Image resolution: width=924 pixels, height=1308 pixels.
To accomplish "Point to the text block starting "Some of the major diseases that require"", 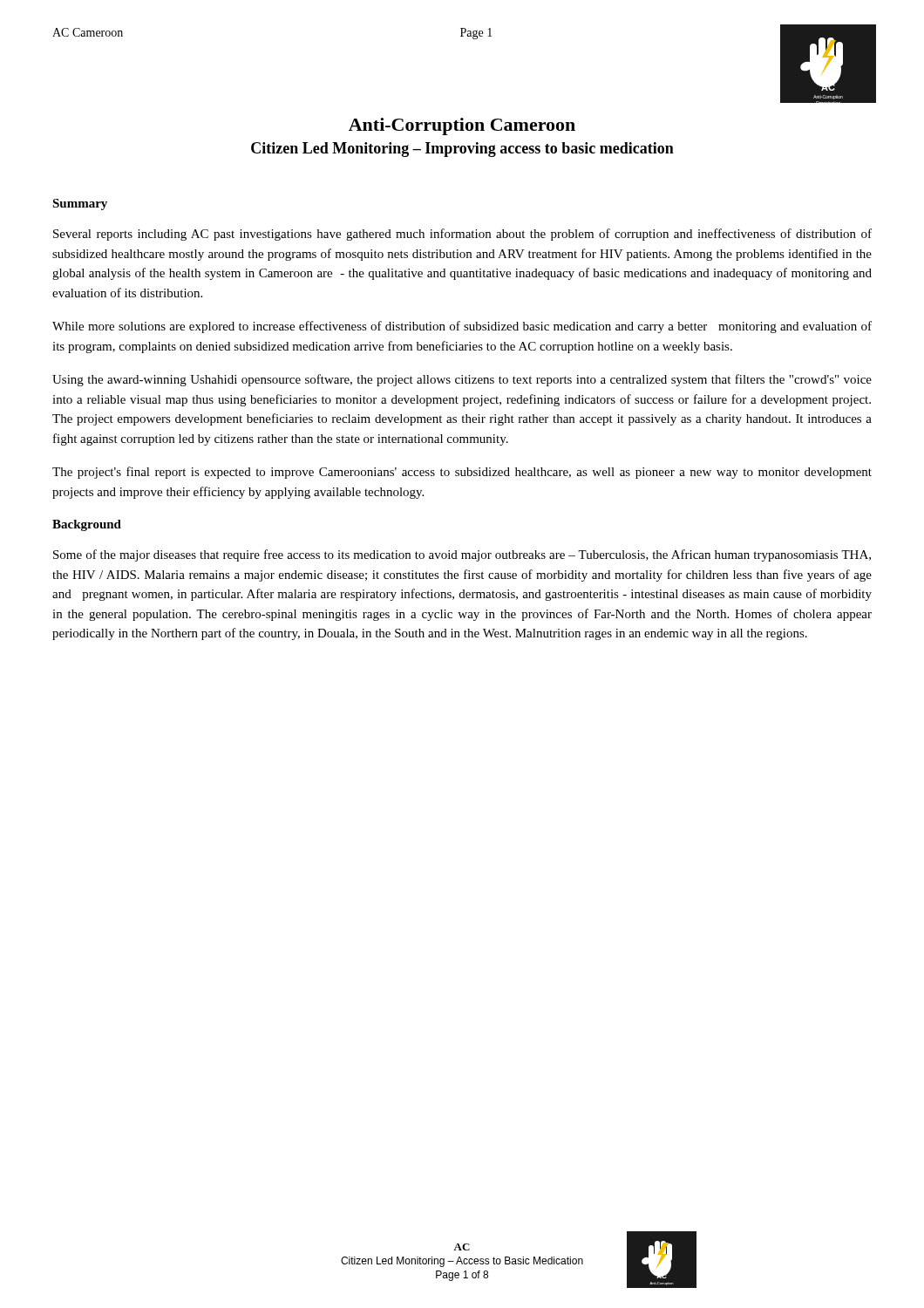I will click(x=462, y=594).
